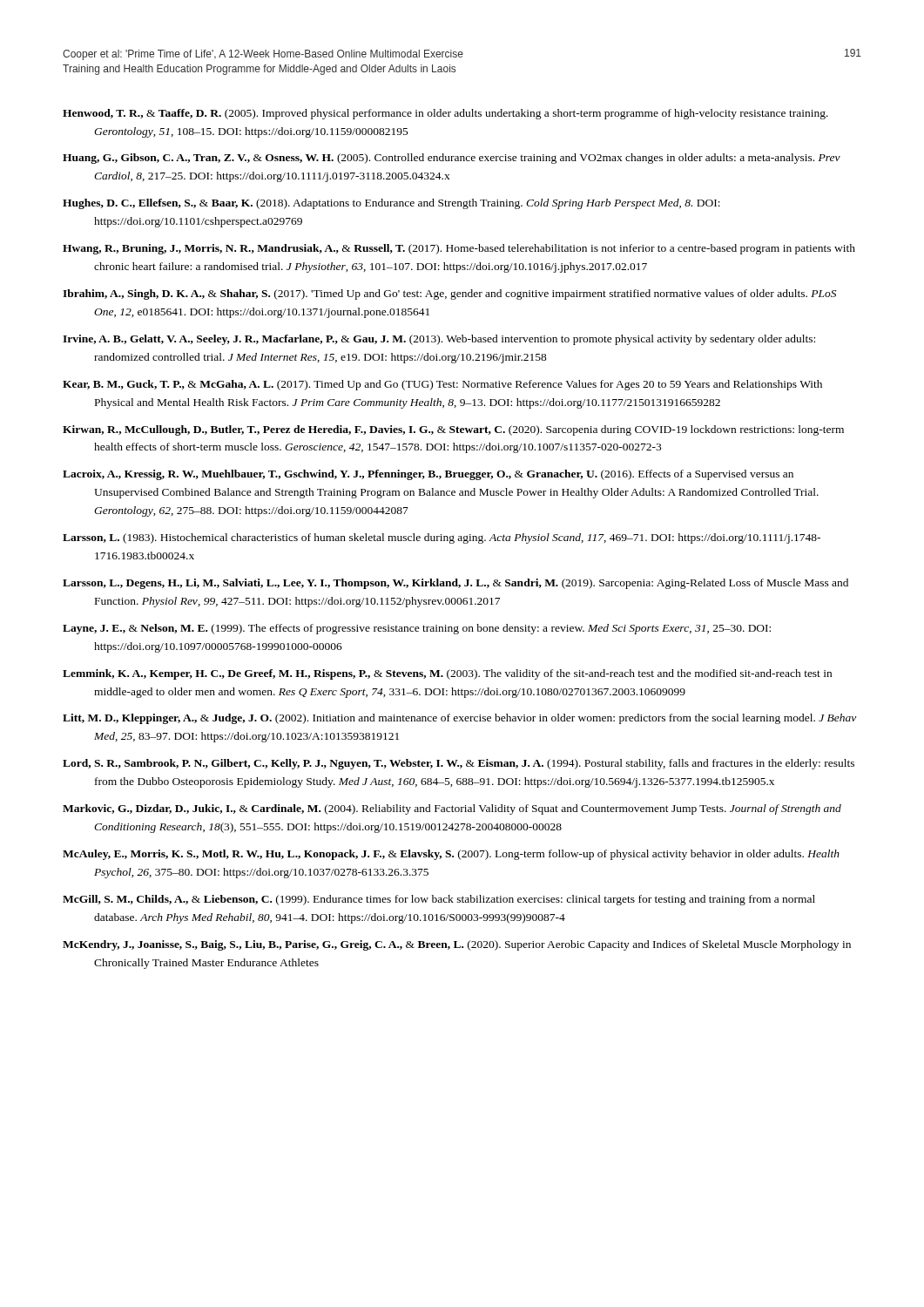Locate the block of text that opens with "Kirwan, R., McCullough, D.,"
Image resolution: width=924 pixels, height=1307 pixels.
pyautogui.click(x=454, y=438)
